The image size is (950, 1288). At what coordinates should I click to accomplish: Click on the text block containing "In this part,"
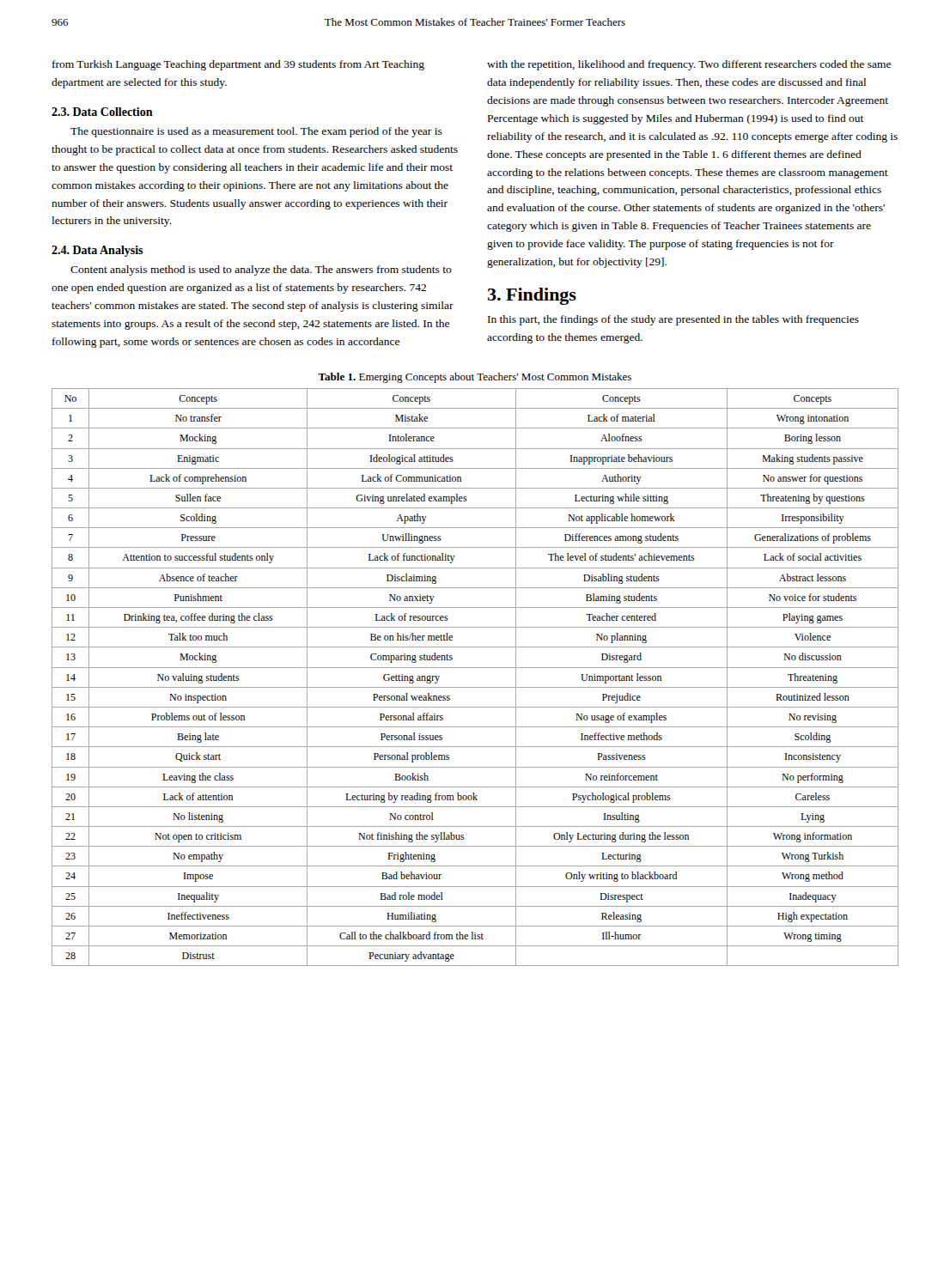pos(693,329)
